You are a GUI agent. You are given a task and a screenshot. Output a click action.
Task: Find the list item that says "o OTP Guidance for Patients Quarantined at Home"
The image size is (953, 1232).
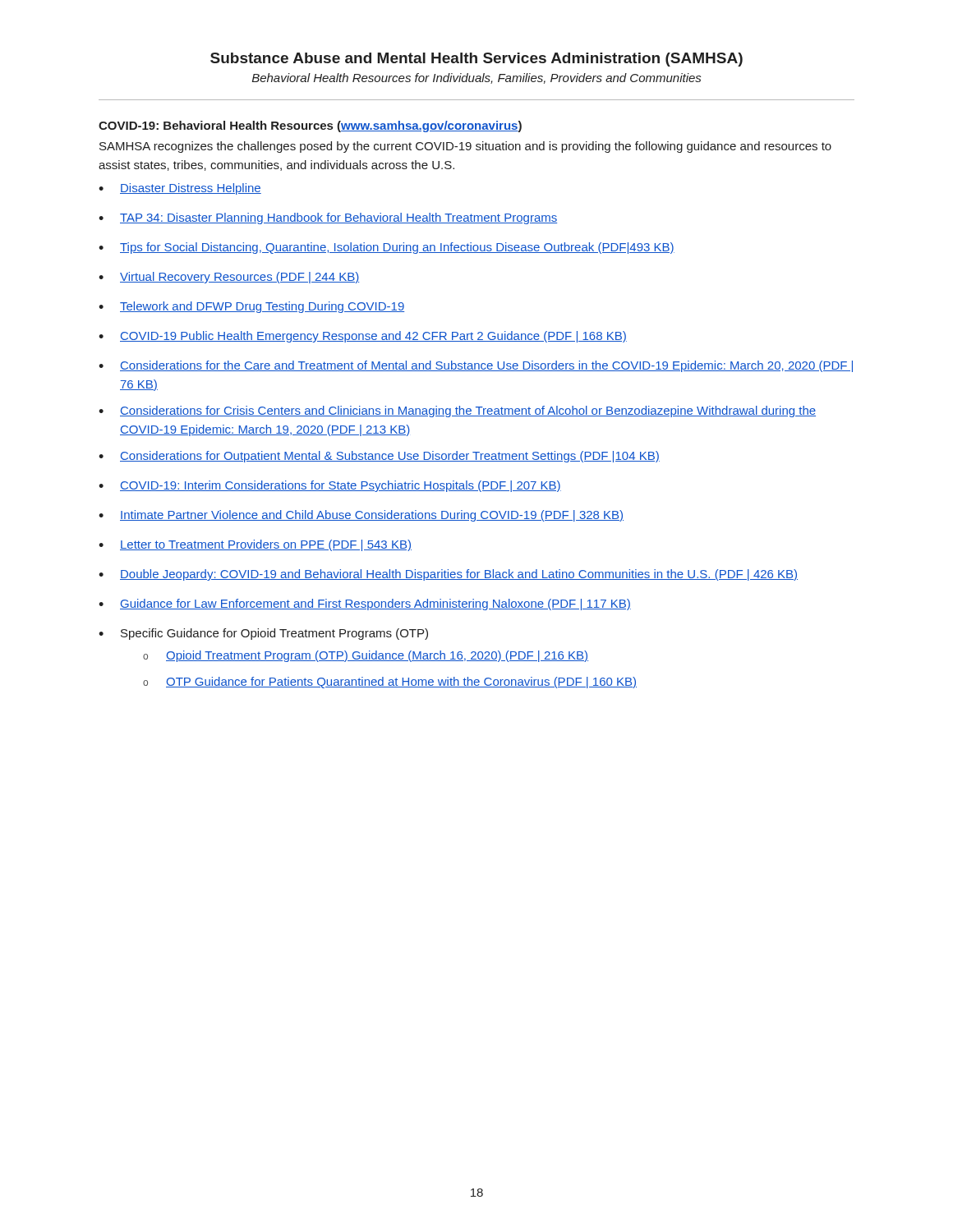click(499, 682)
